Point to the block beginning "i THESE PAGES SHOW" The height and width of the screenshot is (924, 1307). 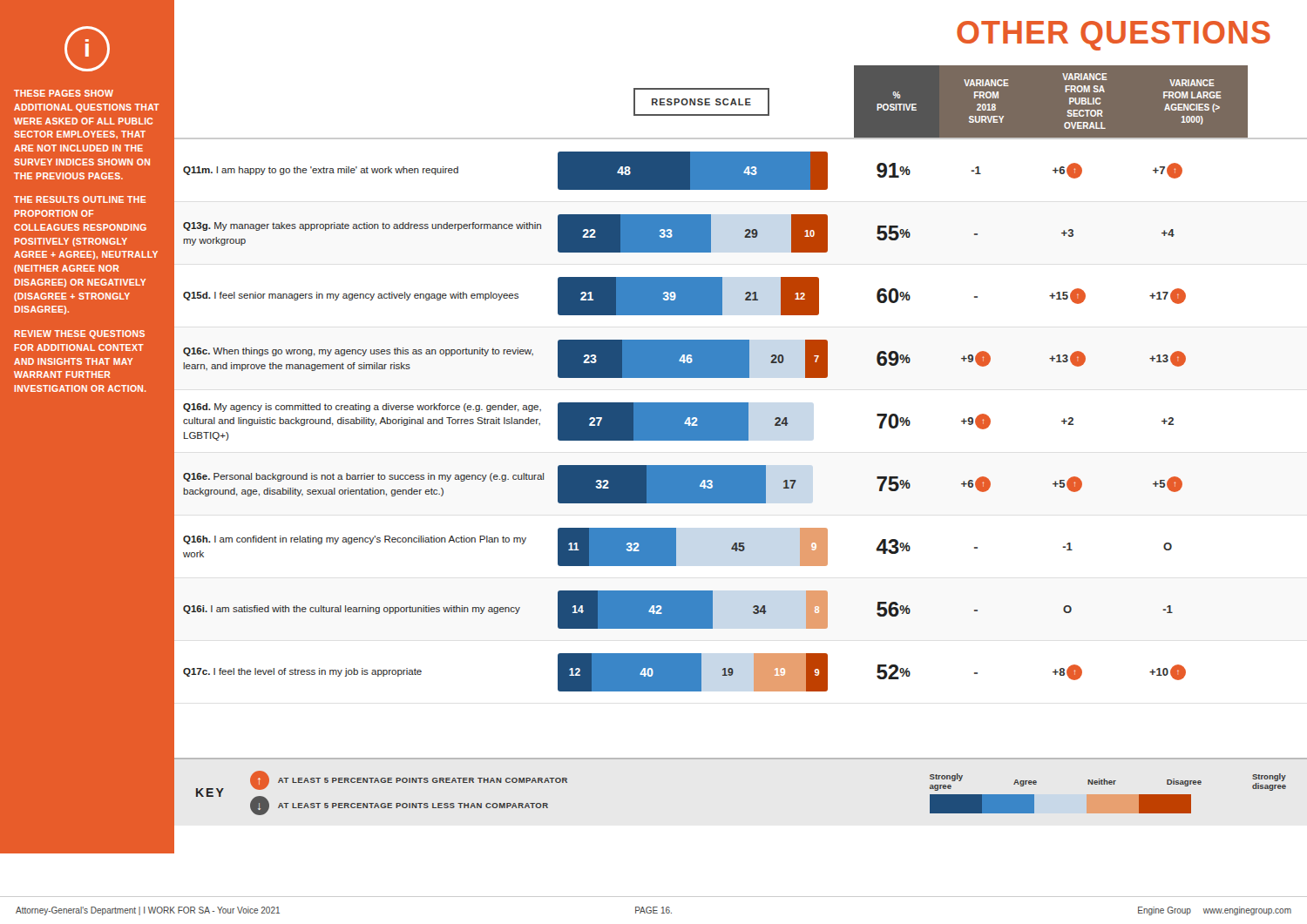point(87,216)
